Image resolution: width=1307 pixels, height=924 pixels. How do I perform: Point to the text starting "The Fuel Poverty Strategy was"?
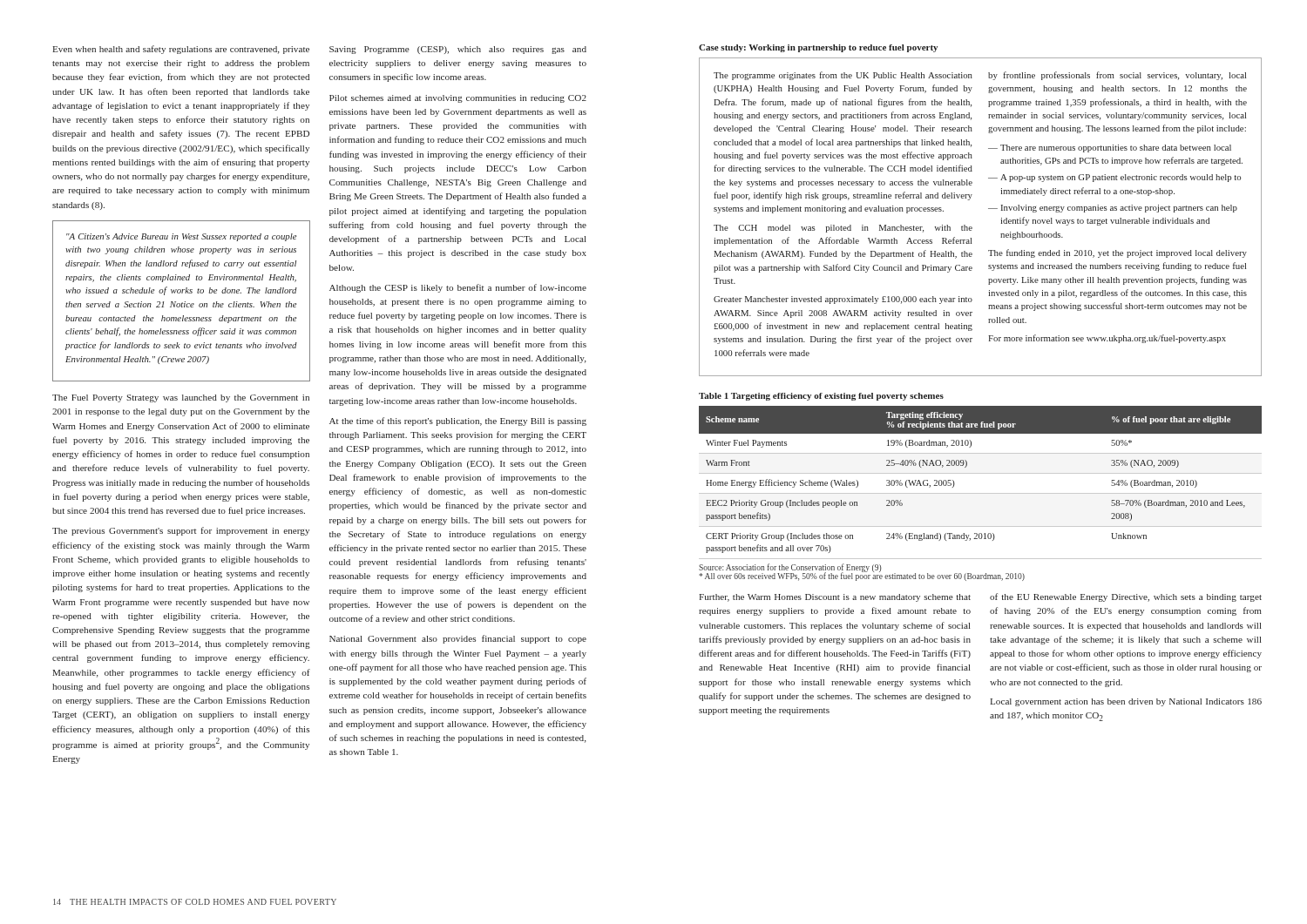click(x=181, y=454)
